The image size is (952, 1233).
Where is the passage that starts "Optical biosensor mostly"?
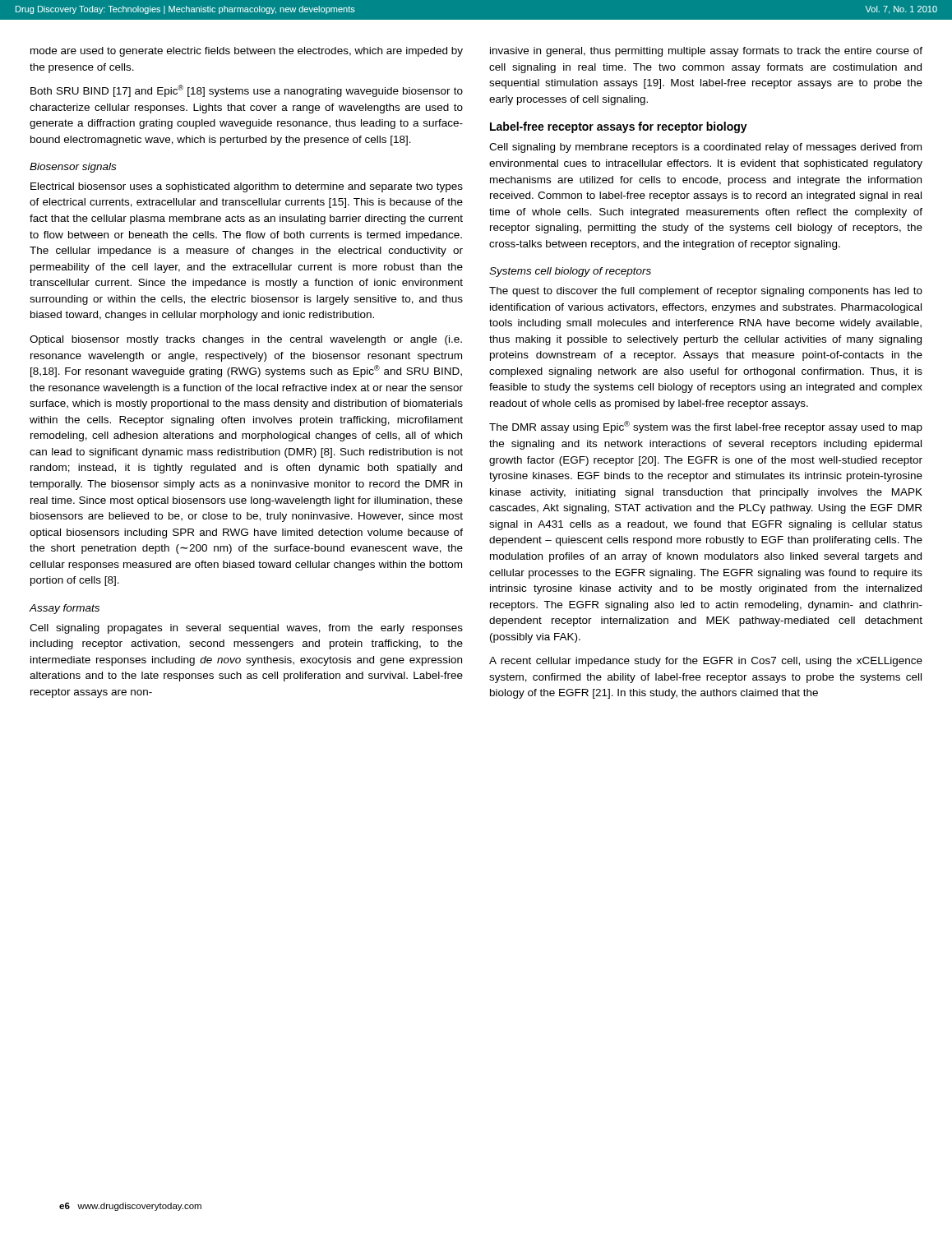246,460
